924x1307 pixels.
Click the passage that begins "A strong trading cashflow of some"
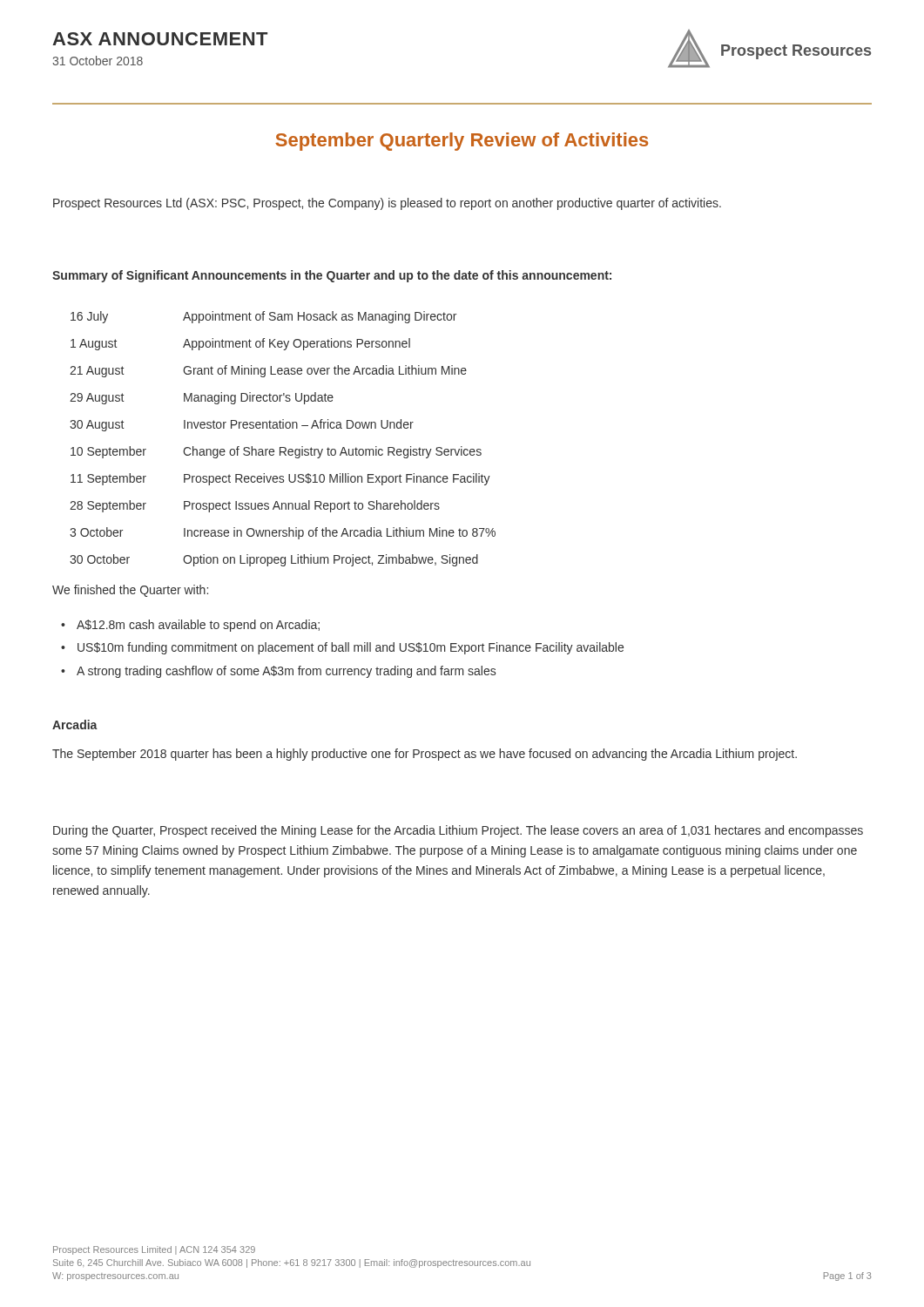pos(286,671)
